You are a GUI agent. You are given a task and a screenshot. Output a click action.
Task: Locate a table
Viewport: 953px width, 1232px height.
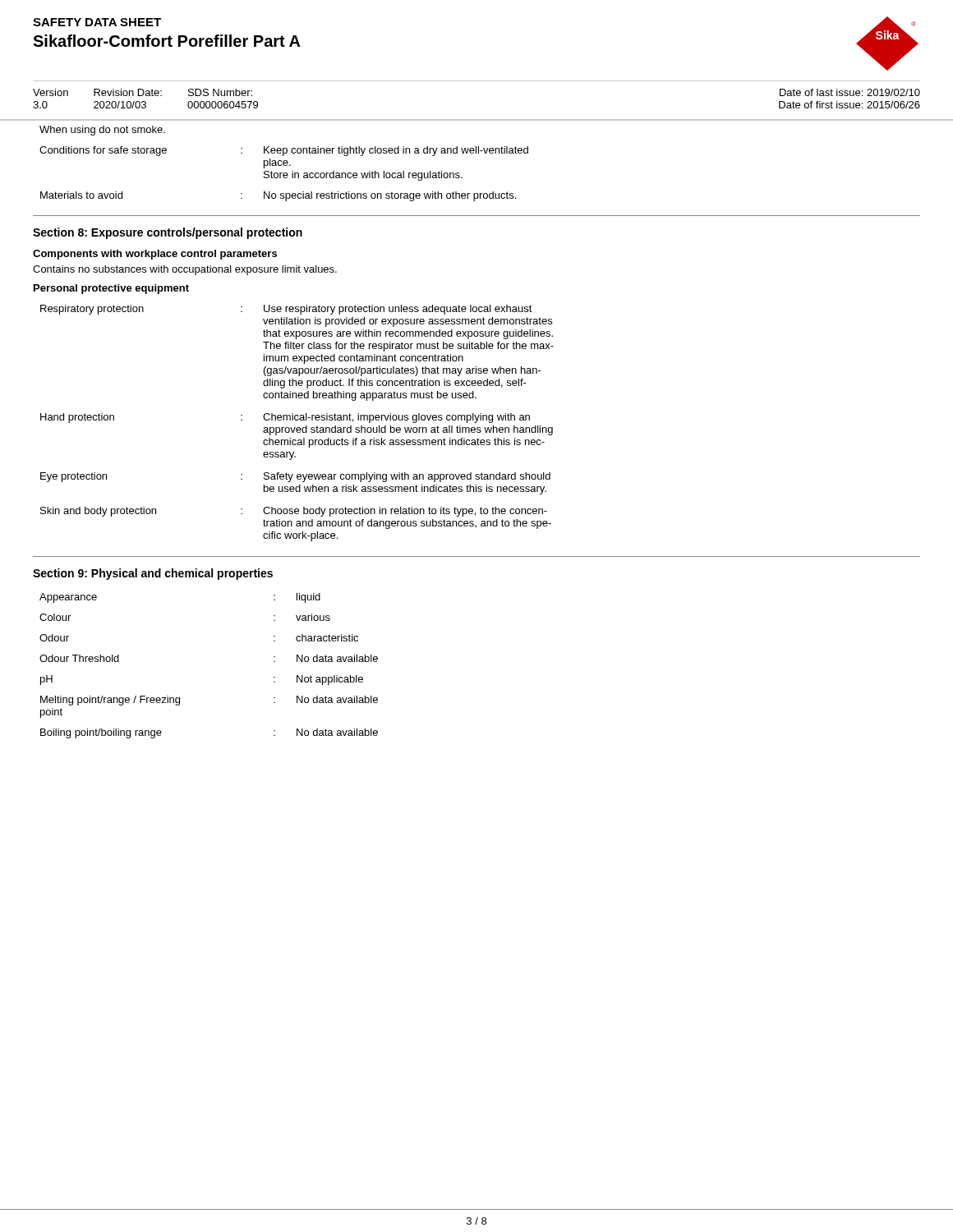476,664
